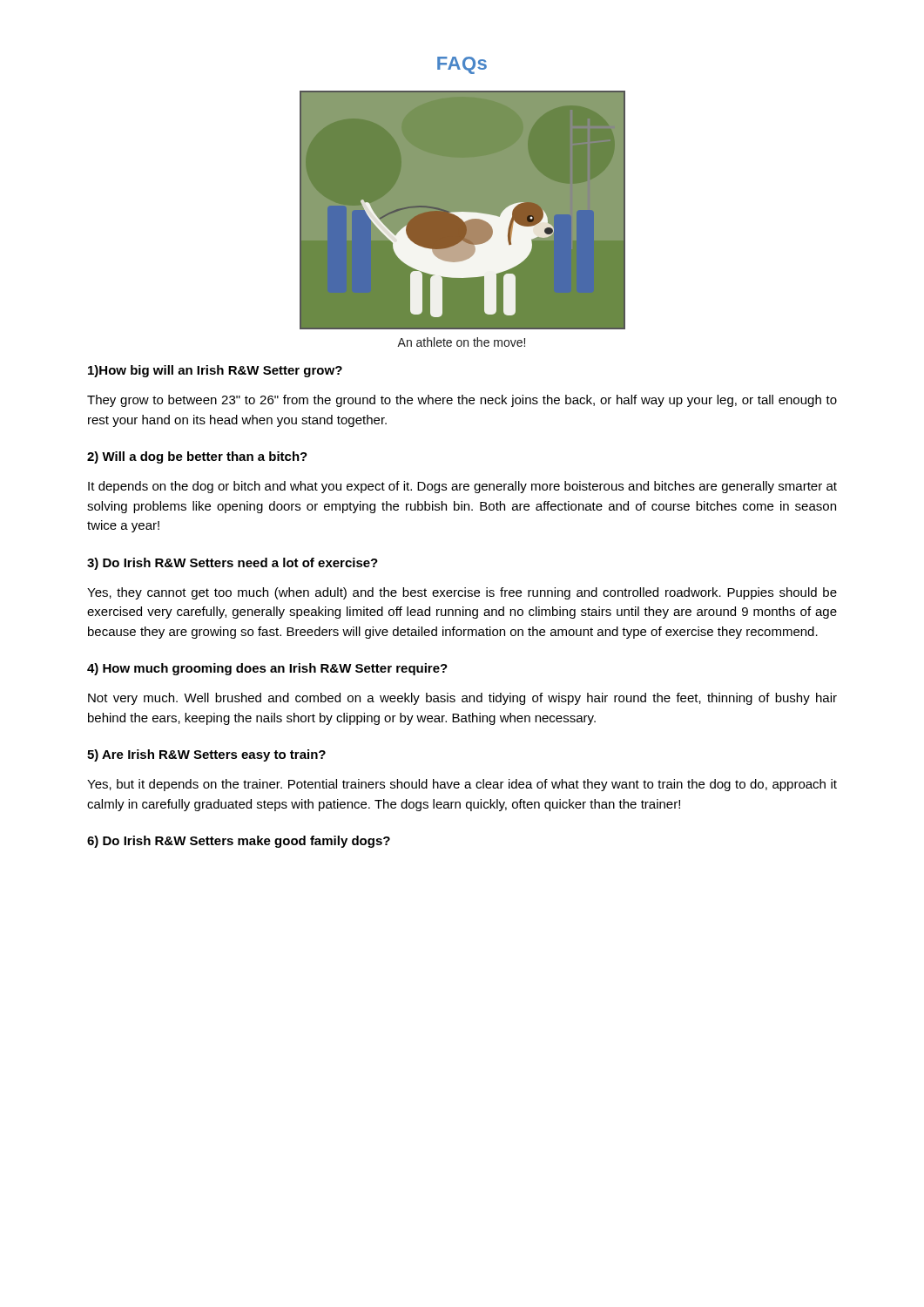Screen dimensions: 1307x924
Task: Navigate to the text block starting "3) Do Irish R&W Setters"
Action: (x=462, y=598)
